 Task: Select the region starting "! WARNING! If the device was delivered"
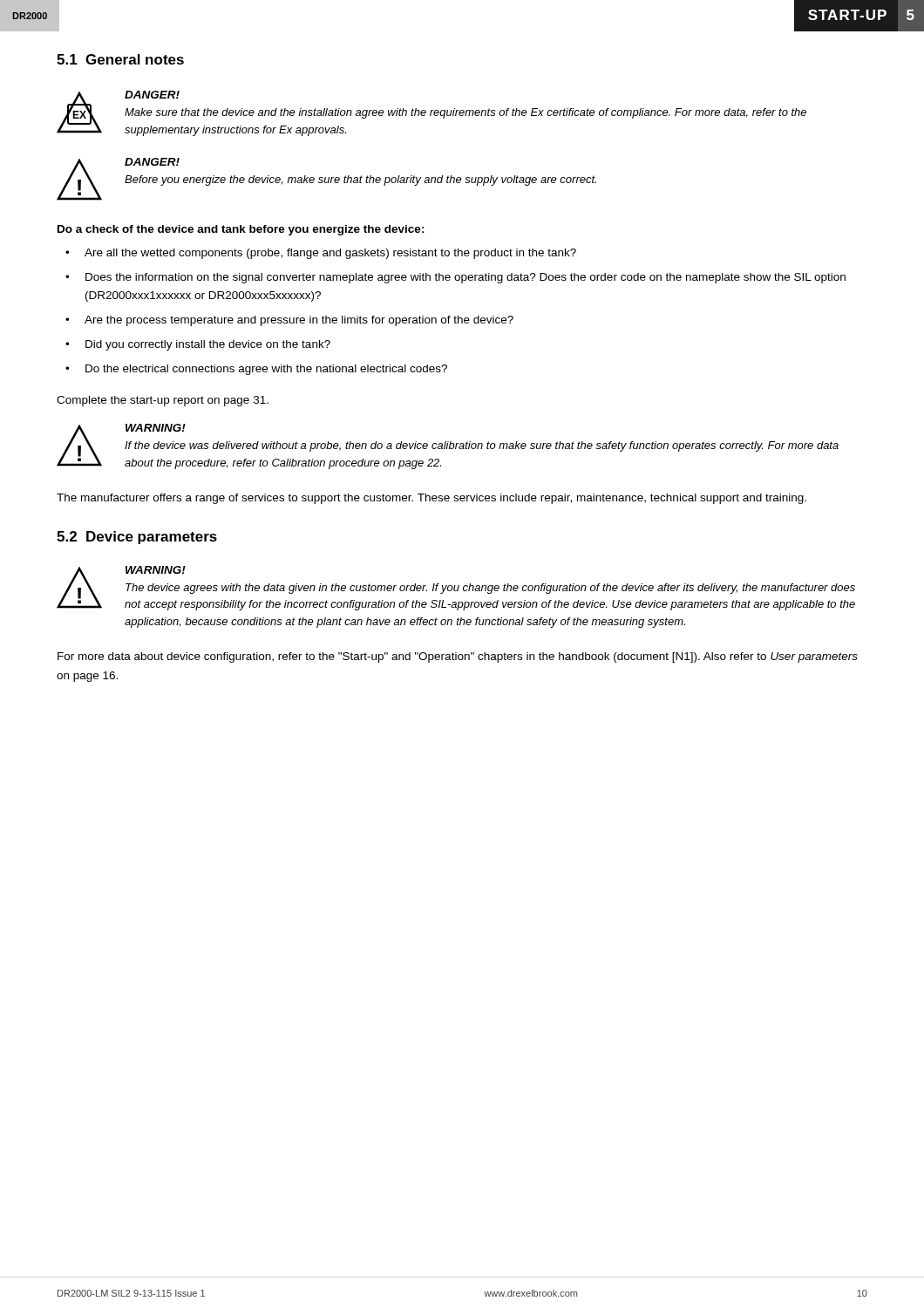462,446
